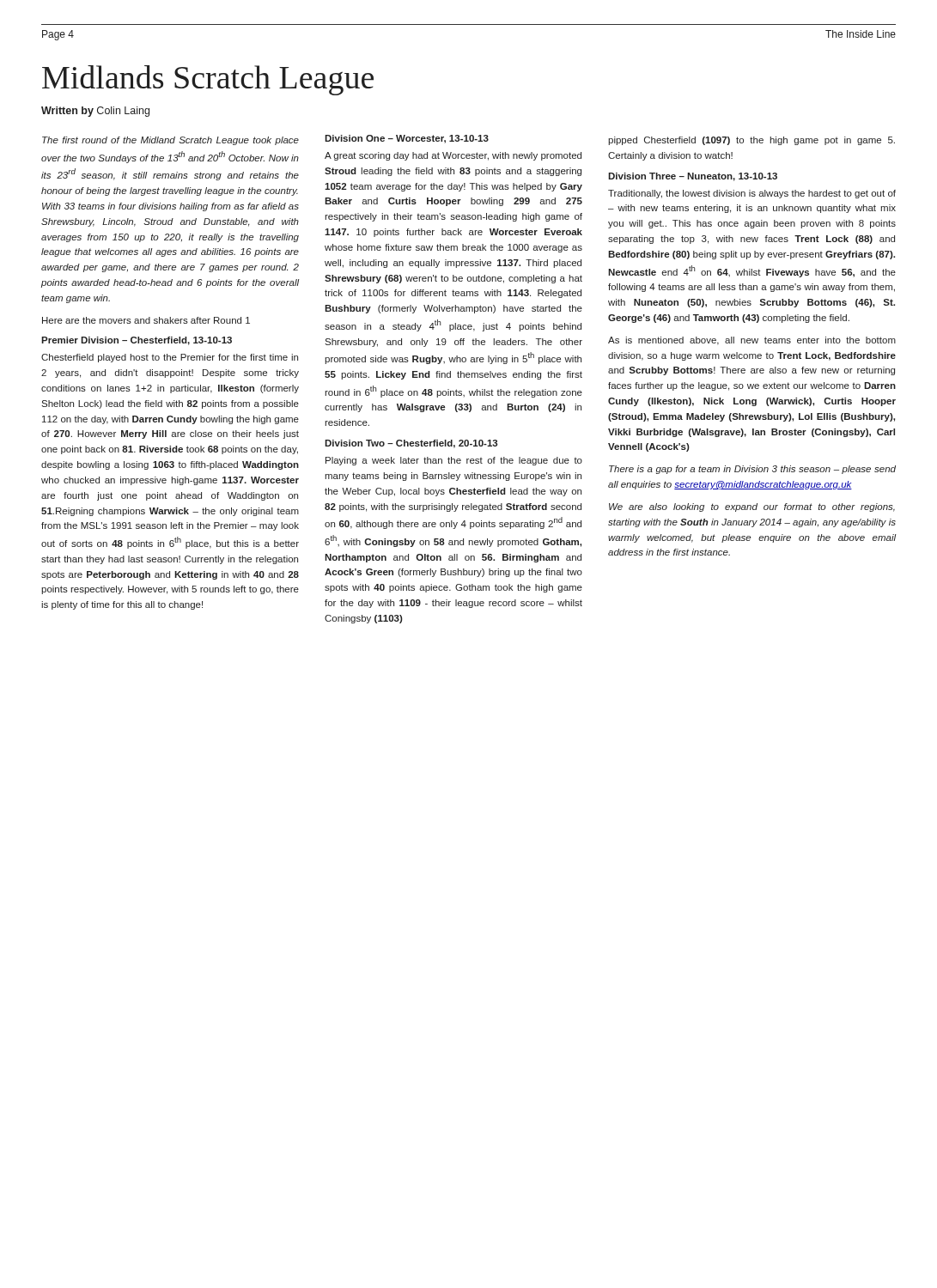937x1288 pixels.
Task: Point to the region starting "Chesterfield played host"
Action: [x=170, y=482]
